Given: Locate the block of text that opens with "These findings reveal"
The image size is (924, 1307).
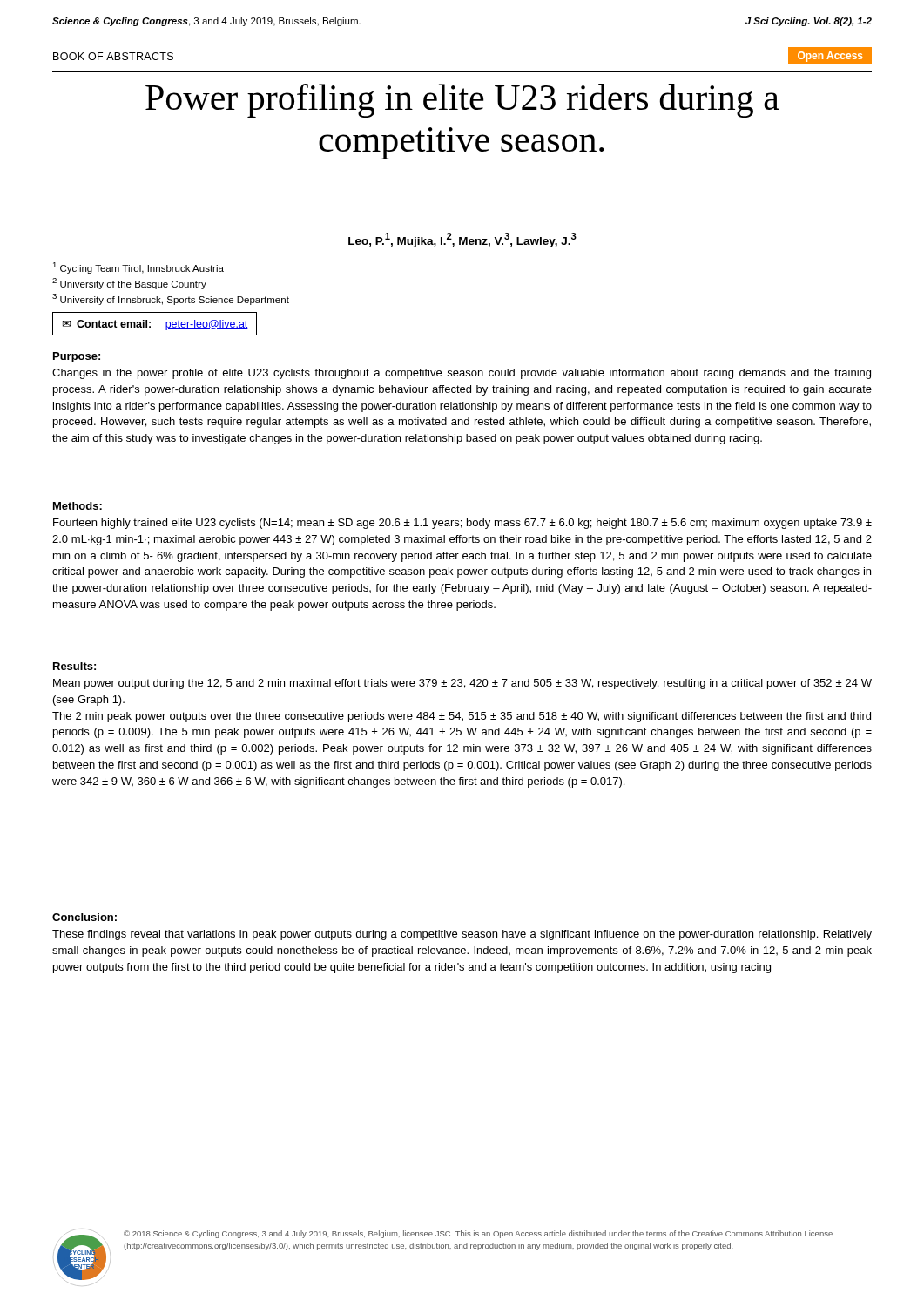Looking at the screenshot, I should 462,950.
